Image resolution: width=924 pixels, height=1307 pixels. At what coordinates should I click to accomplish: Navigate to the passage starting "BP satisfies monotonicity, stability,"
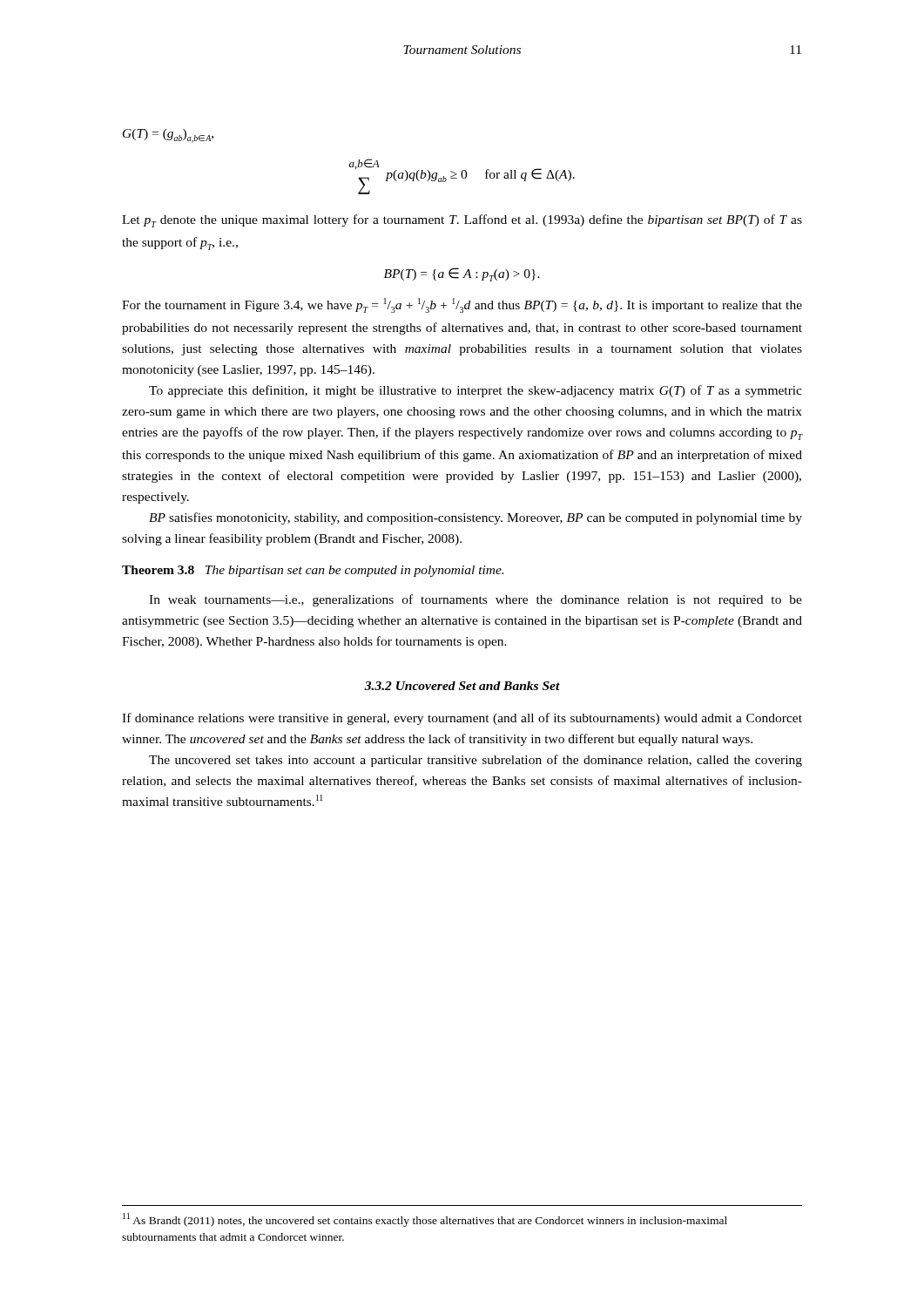click(x=462, y=527)
